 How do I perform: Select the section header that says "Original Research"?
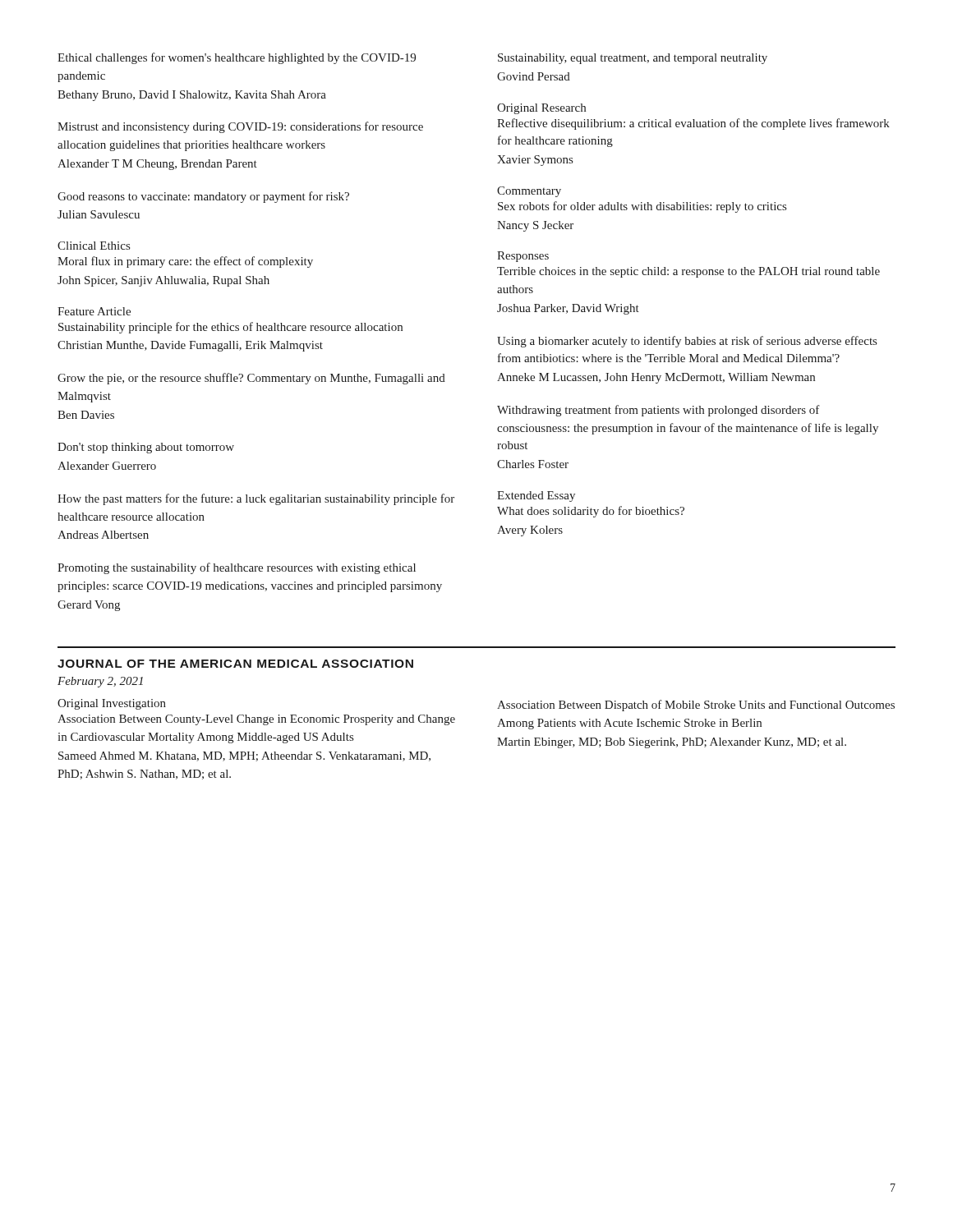pos(542,107)
